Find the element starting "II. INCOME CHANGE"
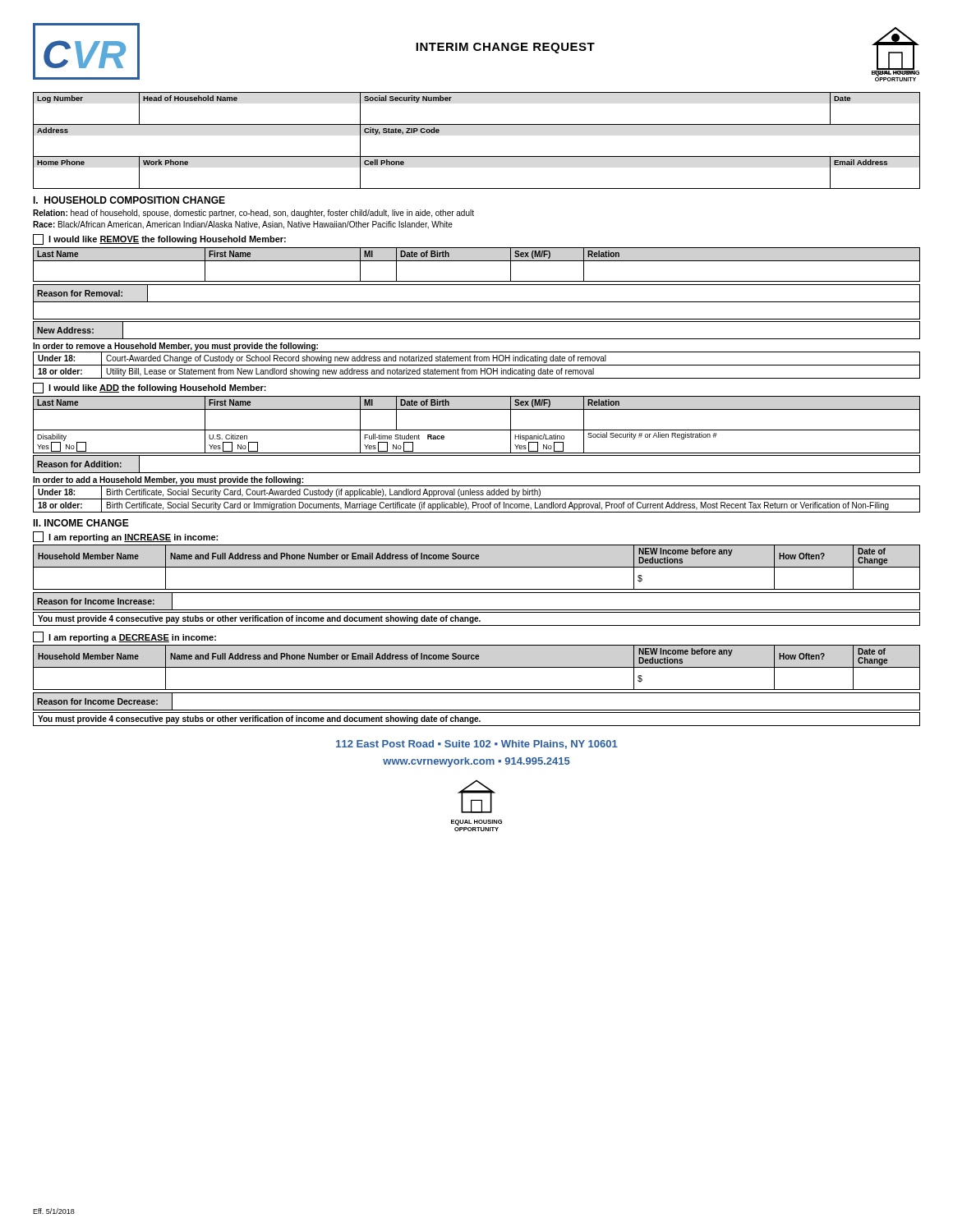The width and height of the screenshot is (953, 1232). (81, 524)
